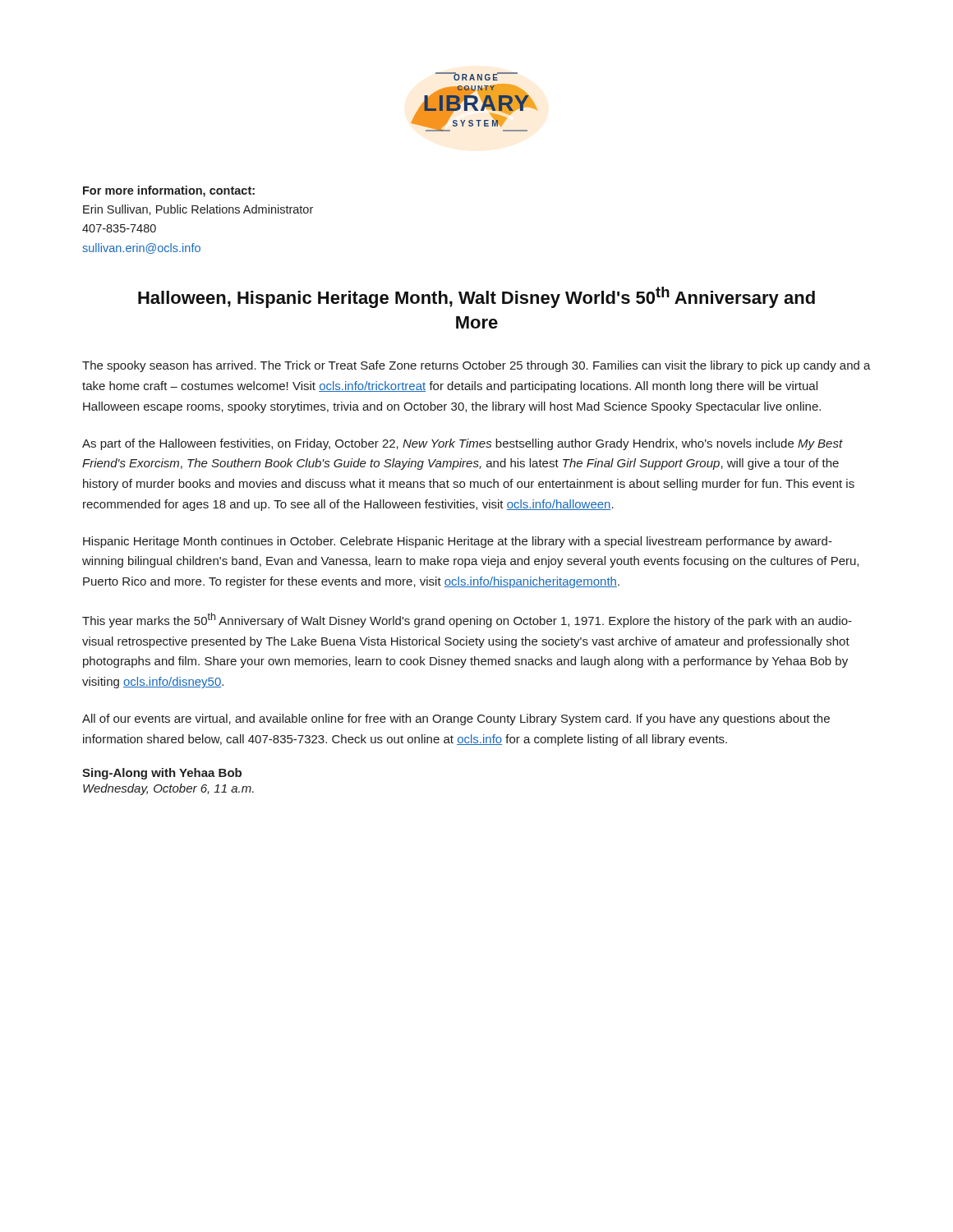Locate the text block with the text "The spooky season has arrived. The Trick or"
The width and height of the screenshot is (953, 1232).
coord(476,386)
